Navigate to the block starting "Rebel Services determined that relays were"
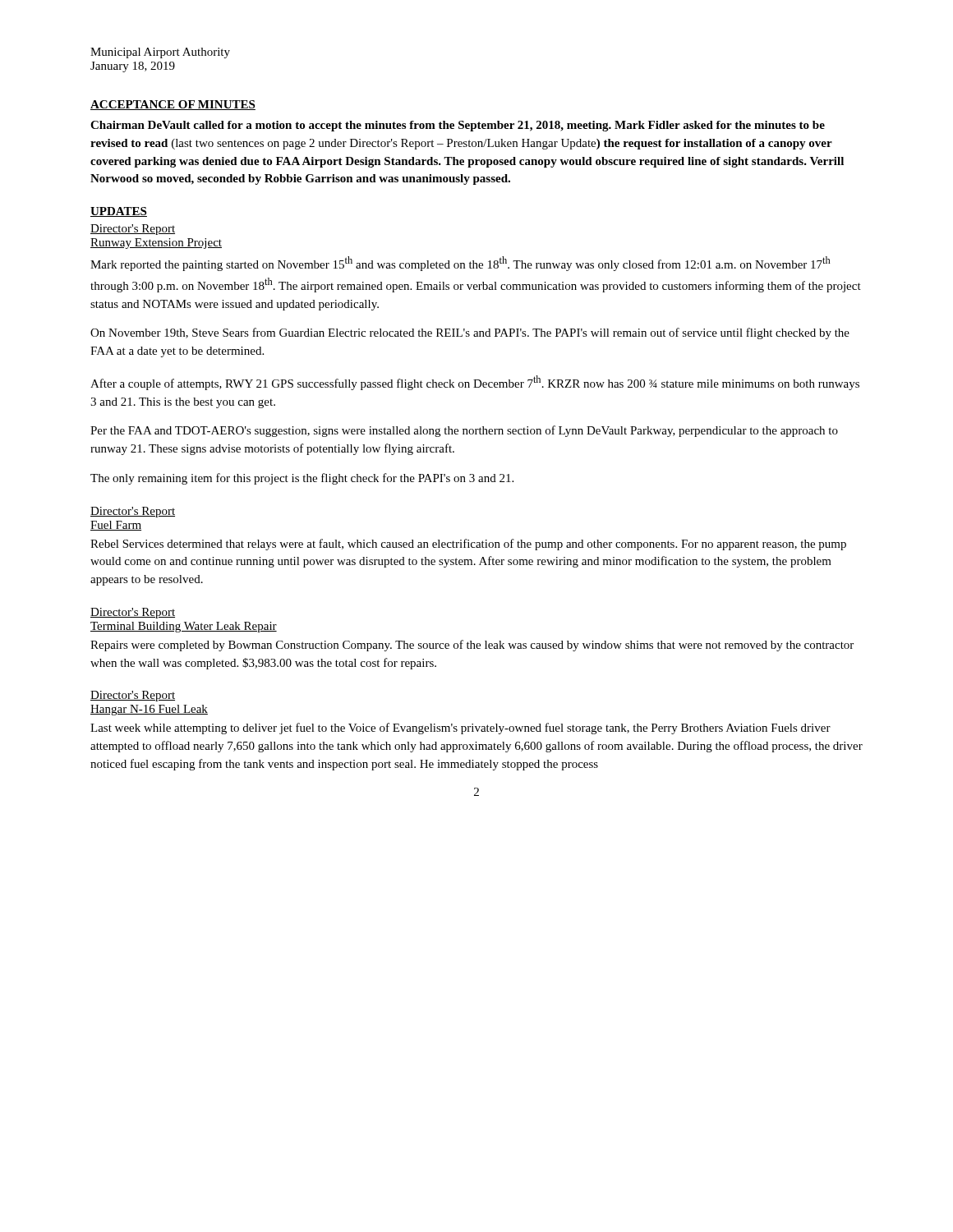Image resolution: width=953 pixels, height=1232 pixels. (x=468, y=561)
